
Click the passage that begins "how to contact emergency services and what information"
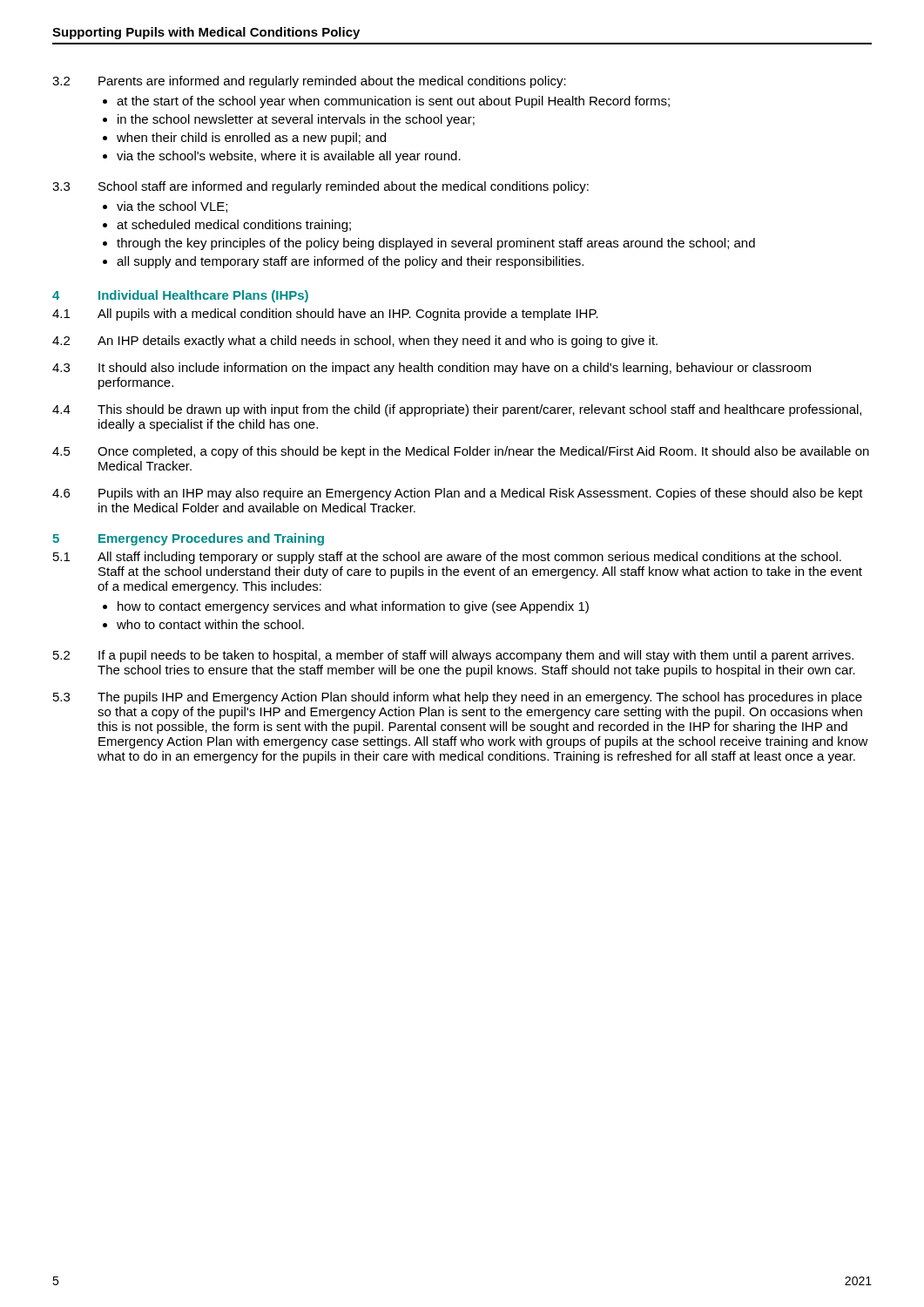(353, 606)
